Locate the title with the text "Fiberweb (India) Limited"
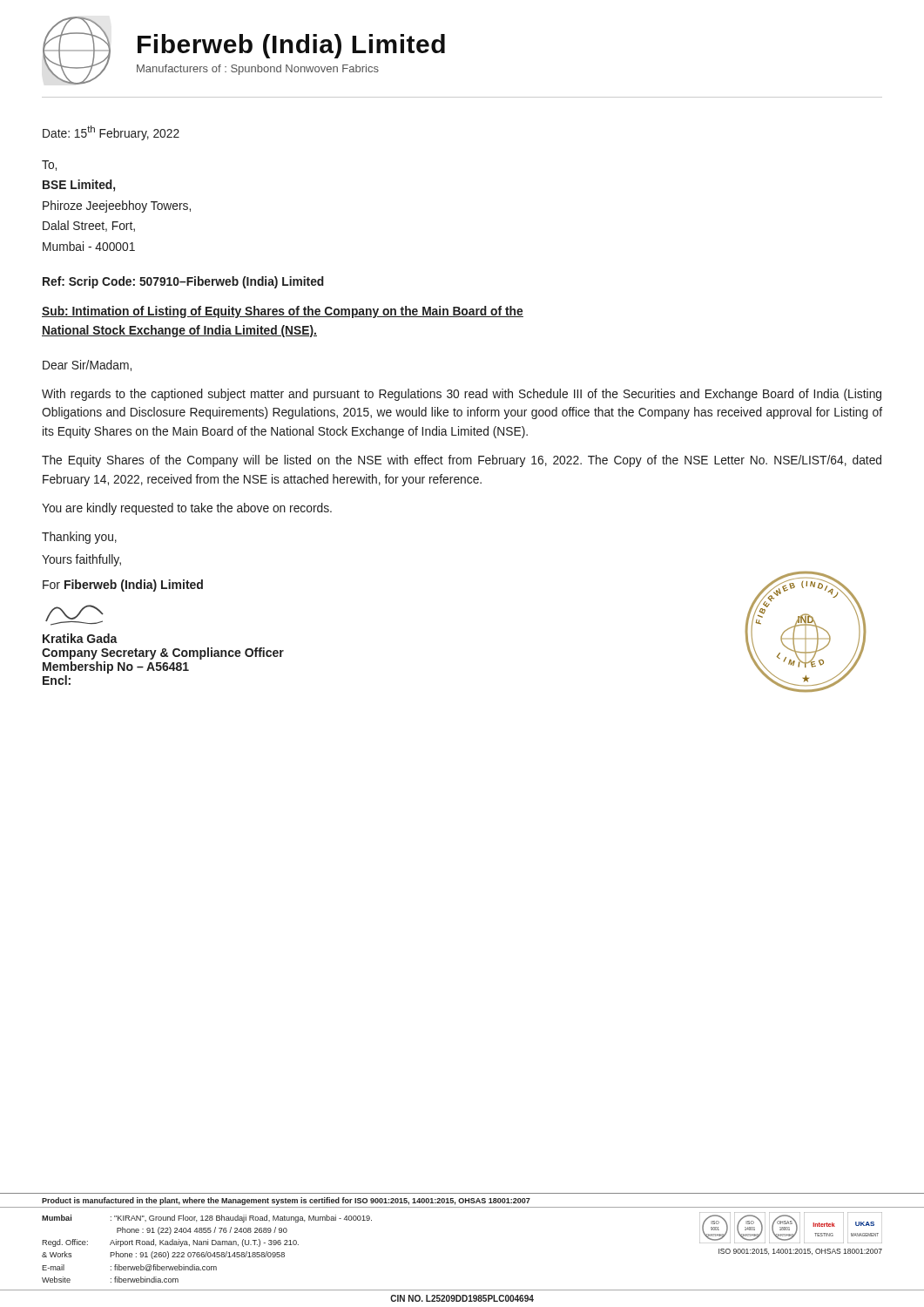 tap(291, 44)
